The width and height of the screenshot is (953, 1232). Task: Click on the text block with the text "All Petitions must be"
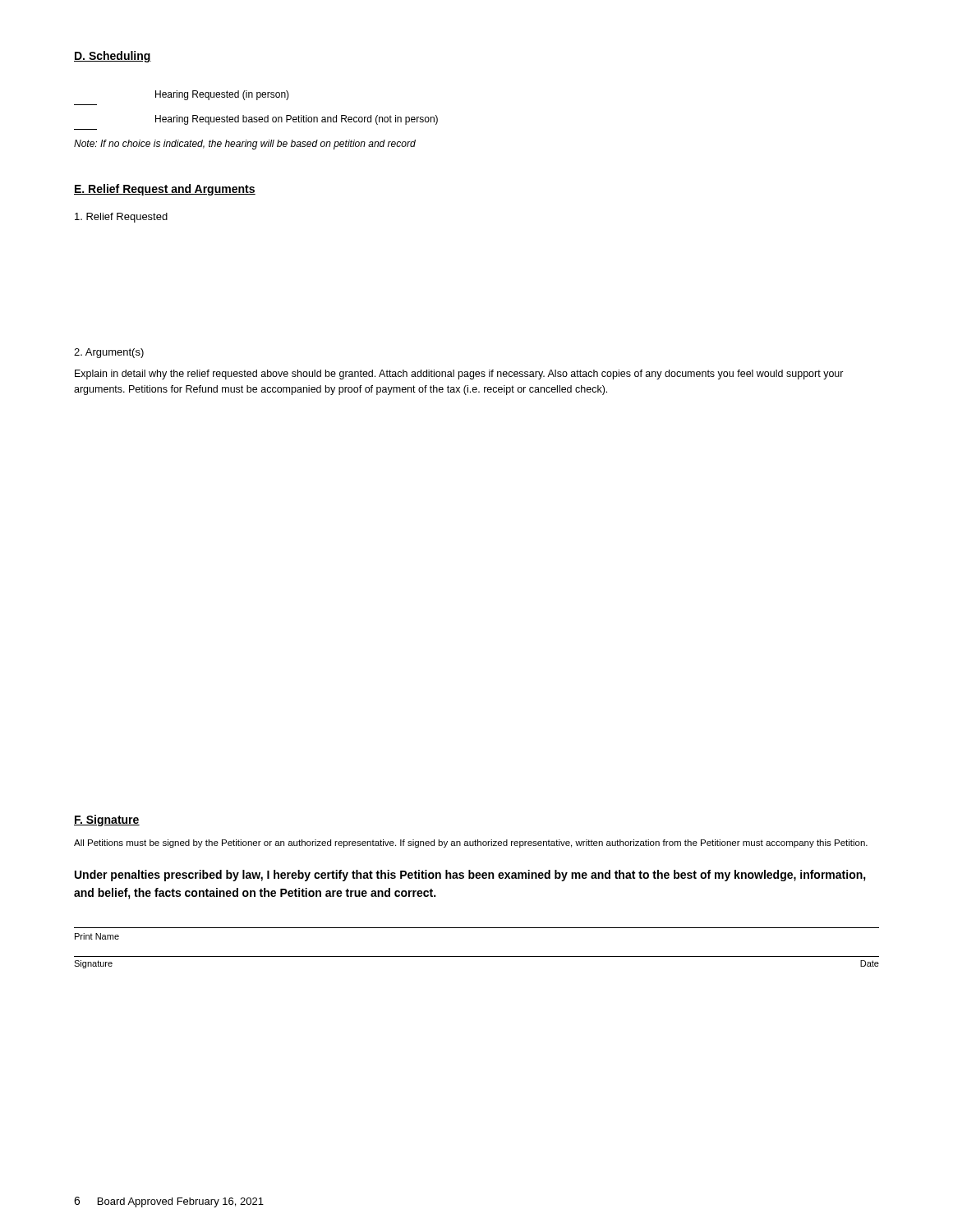click(x=471, y=843)
